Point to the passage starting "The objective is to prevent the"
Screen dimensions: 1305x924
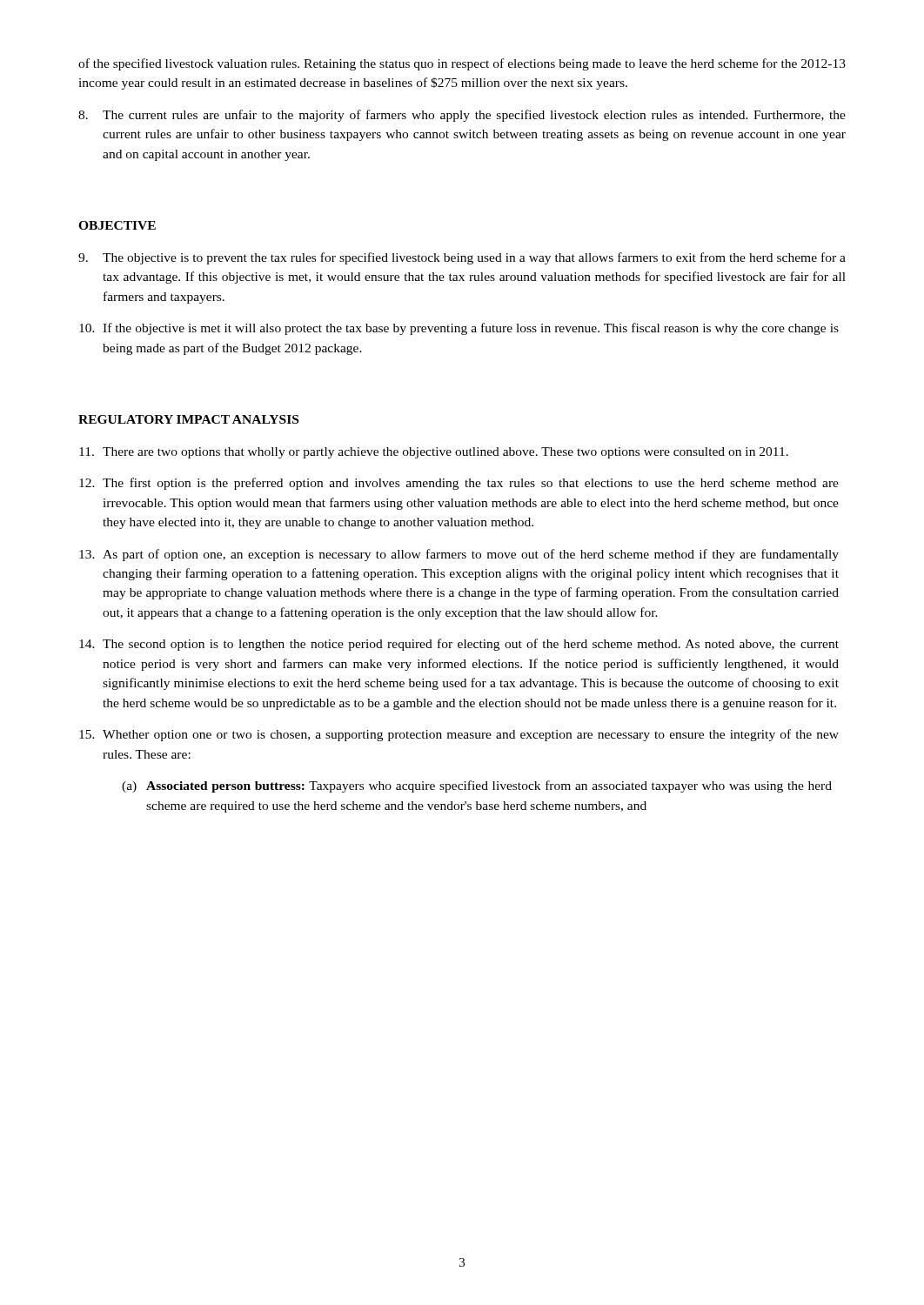pyautogui.click(x=462, y=277)
